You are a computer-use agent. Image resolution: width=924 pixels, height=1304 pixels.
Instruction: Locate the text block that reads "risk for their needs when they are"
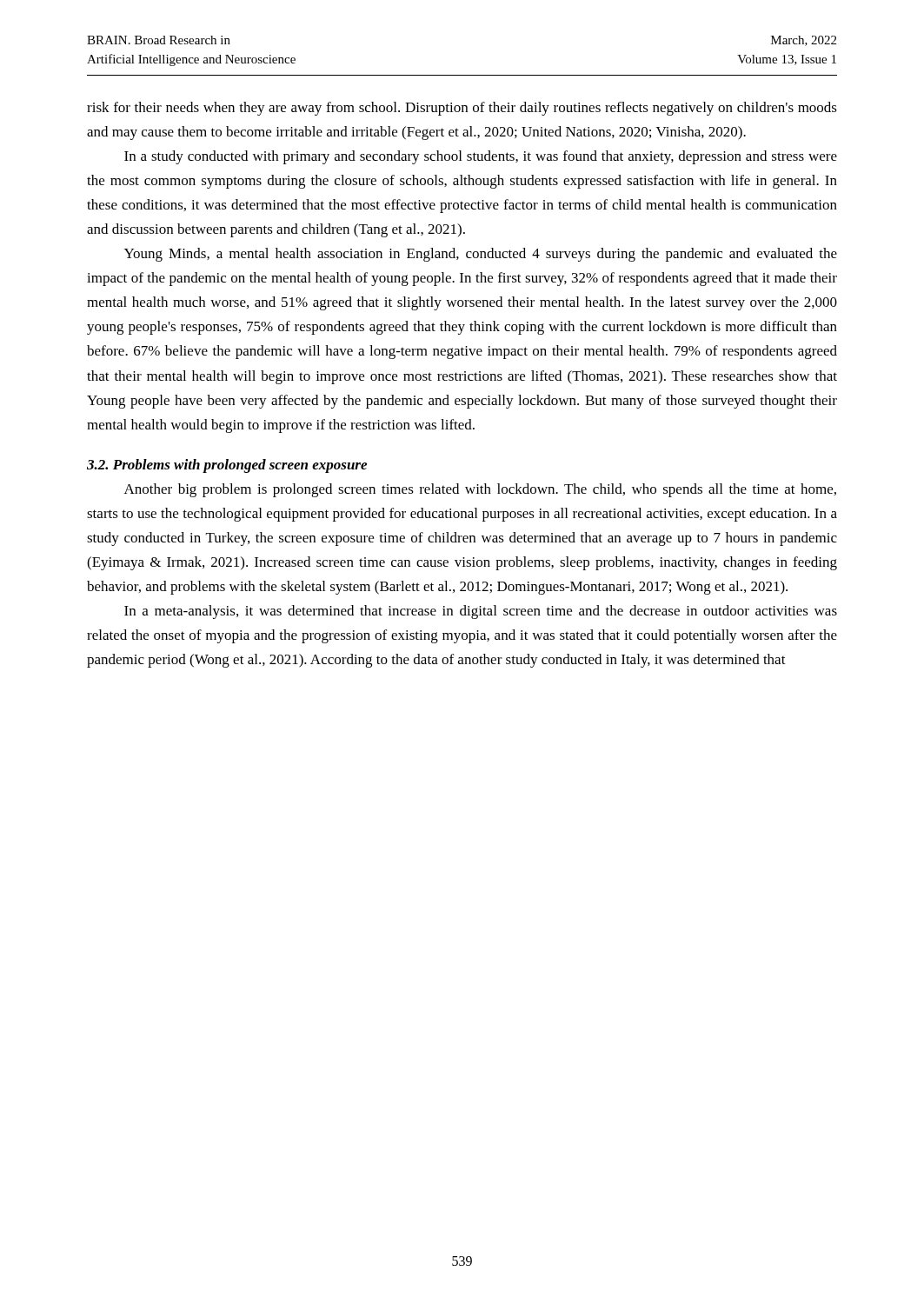coord(462,120)
